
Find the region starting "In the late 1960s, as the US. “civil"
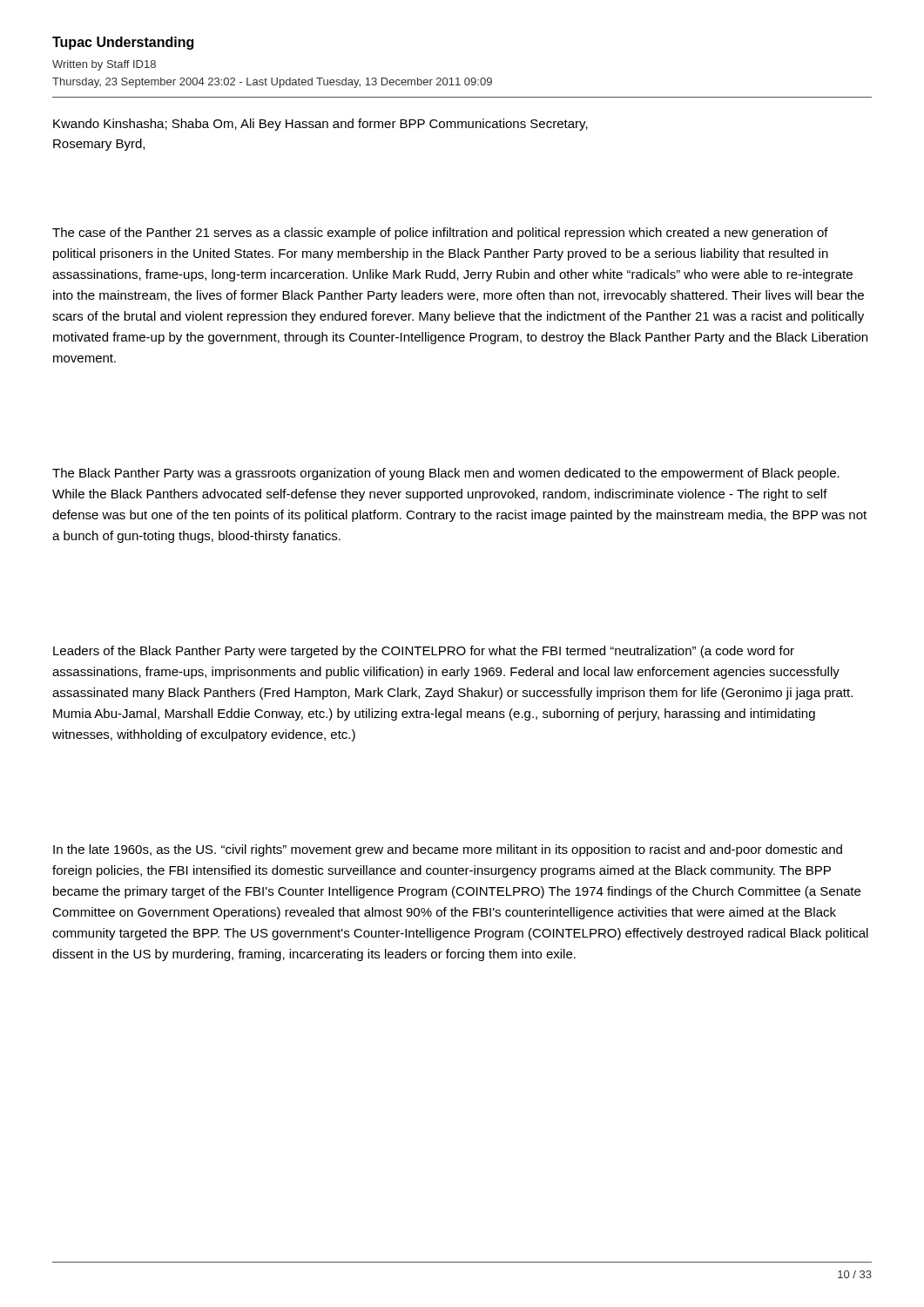tap(460, 901)
